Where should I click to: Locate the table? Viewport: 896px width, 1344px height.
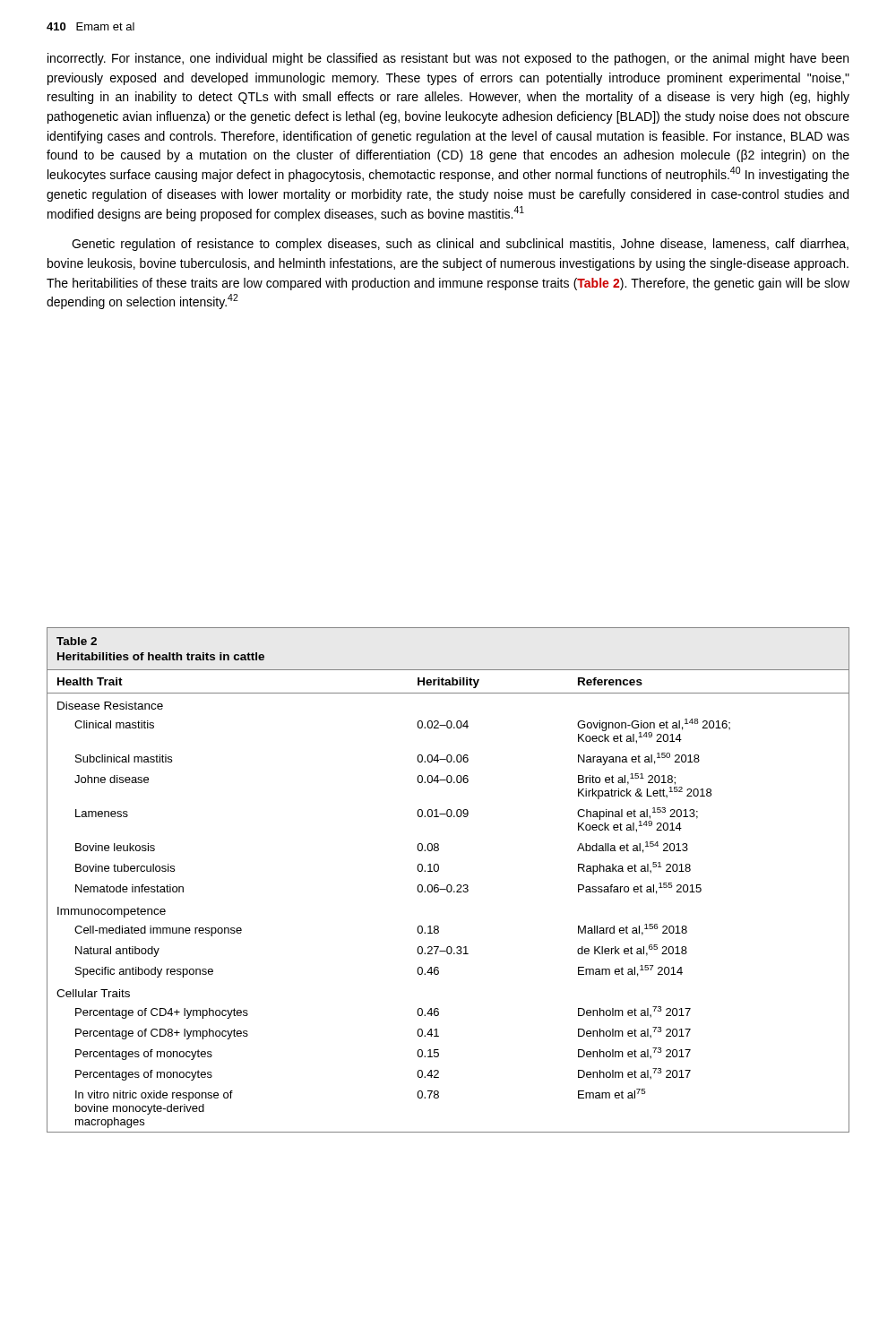448,880
